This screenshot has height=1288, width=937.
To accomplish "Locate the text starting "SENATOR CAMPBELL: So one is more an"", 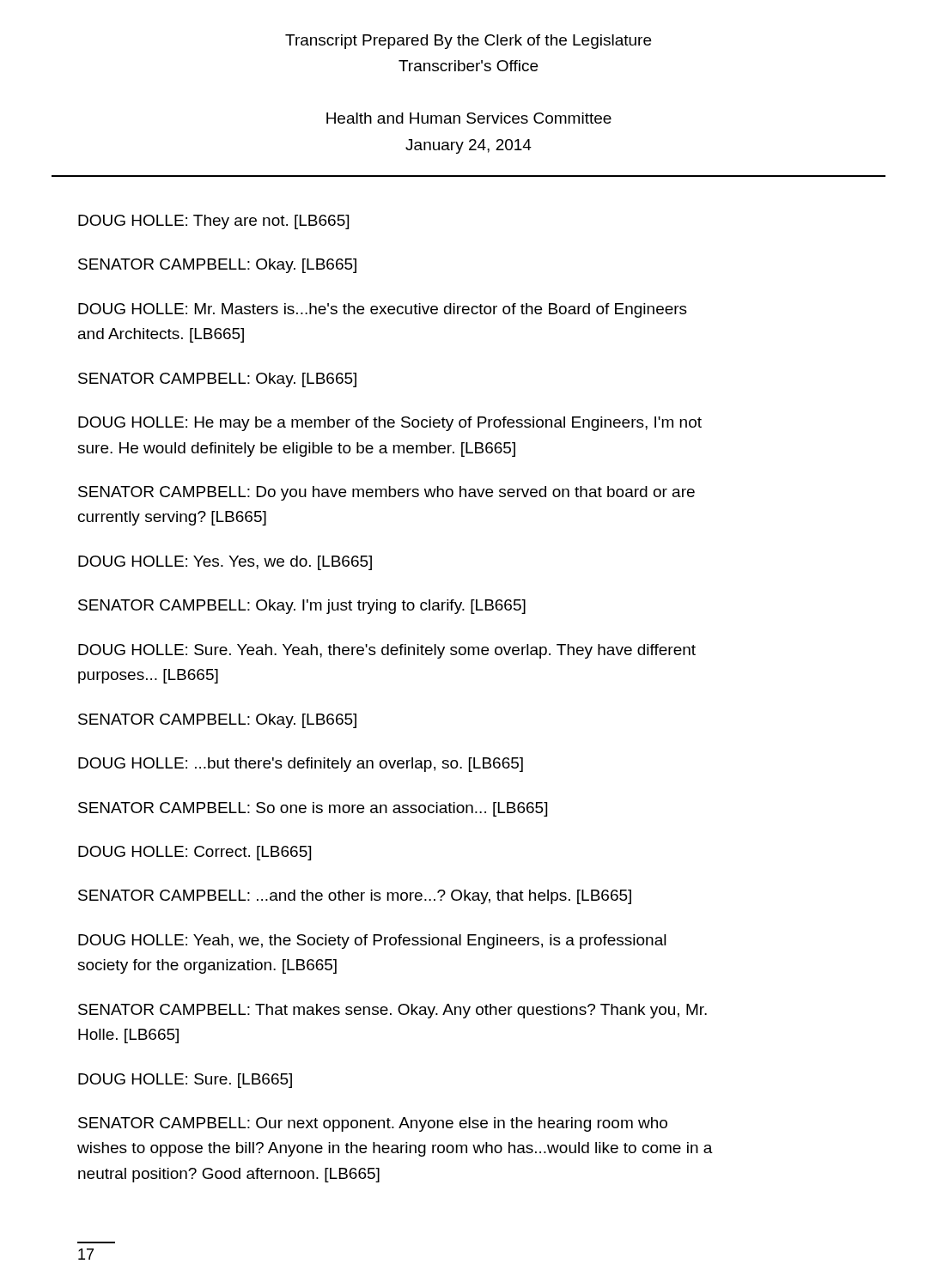I will [313, 807].
